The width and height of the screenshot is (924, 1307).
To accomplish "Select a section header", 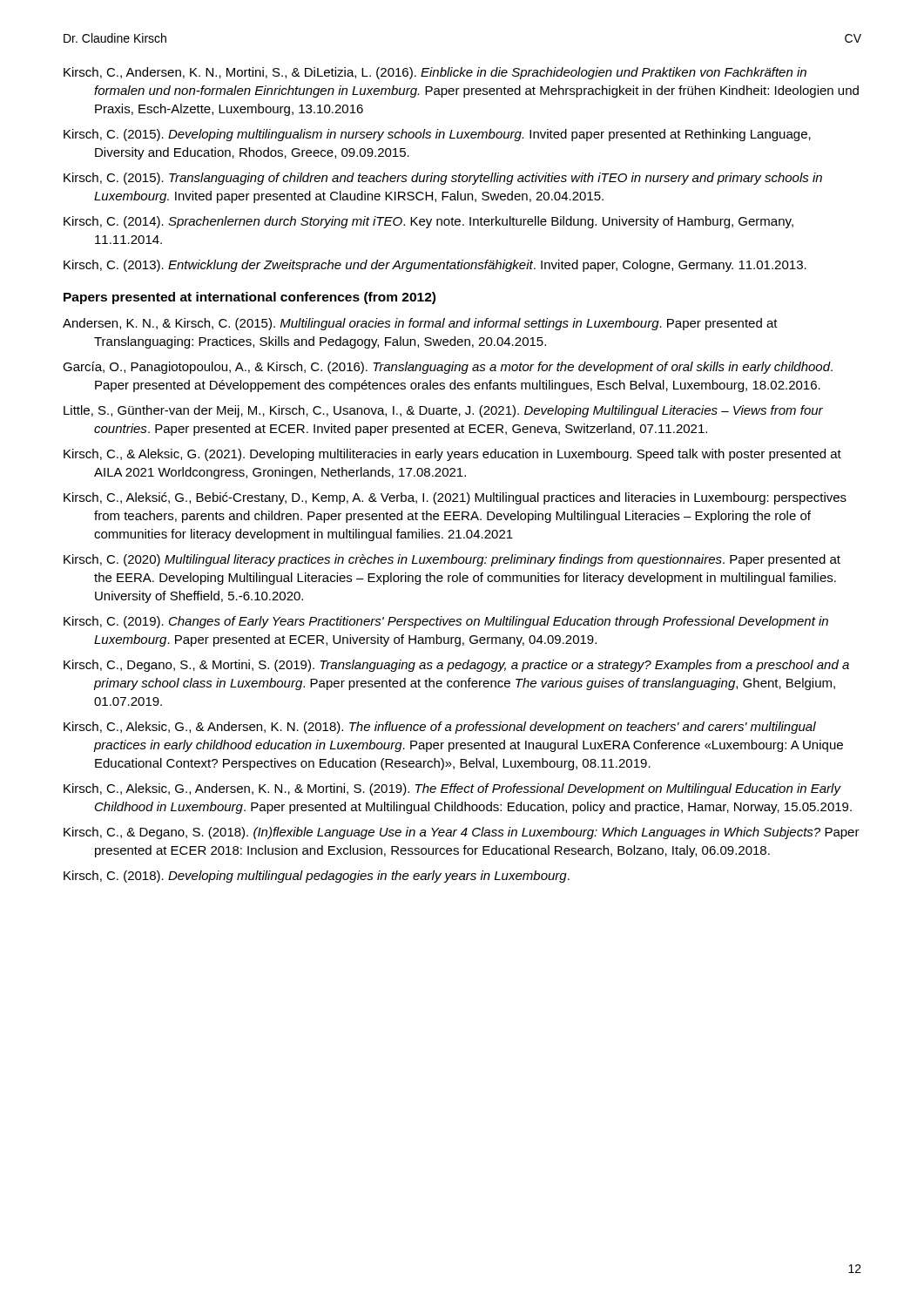I will coord(250,297).
